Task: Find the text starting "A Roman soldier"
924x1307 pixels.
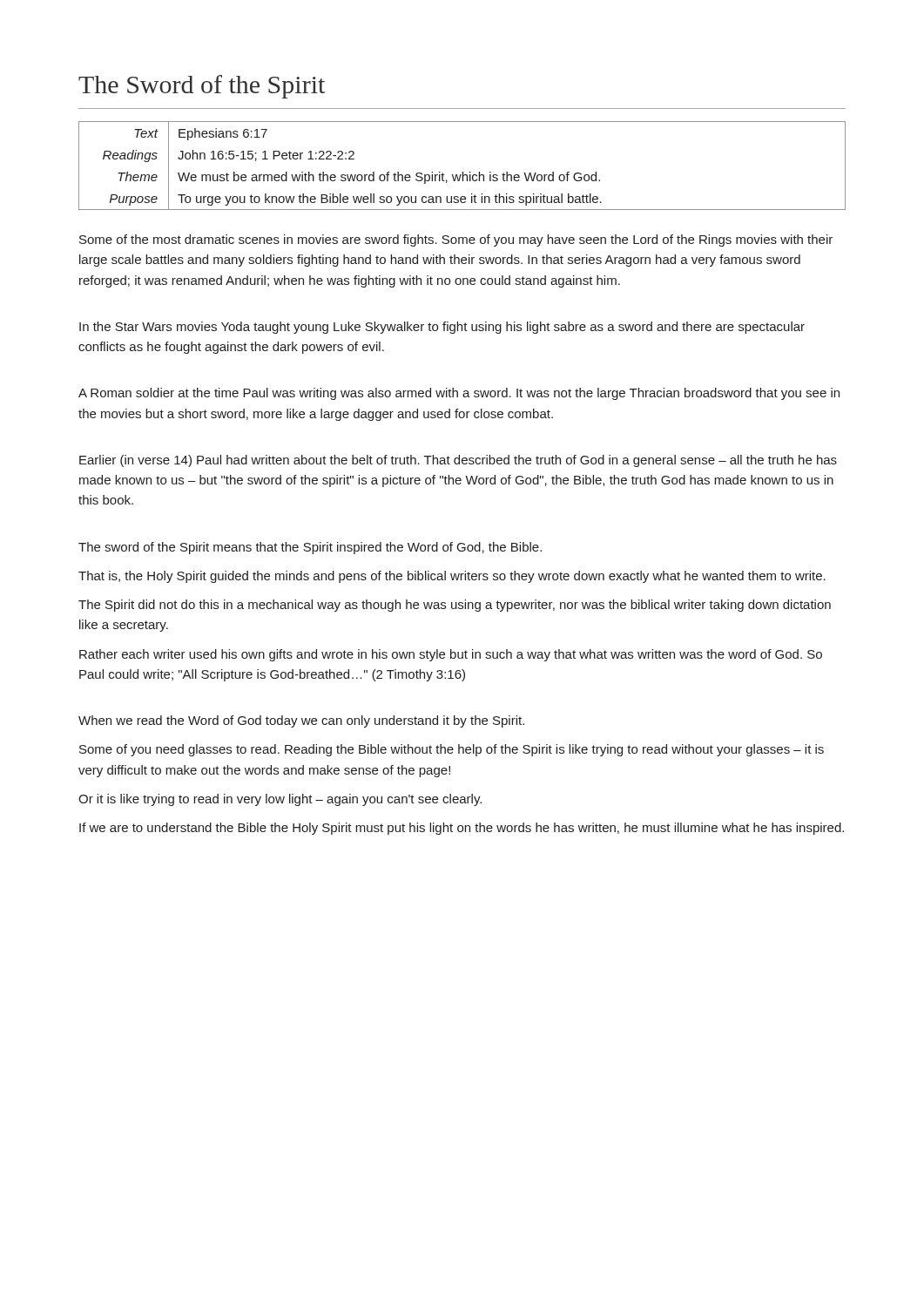Action: point(459,403)
